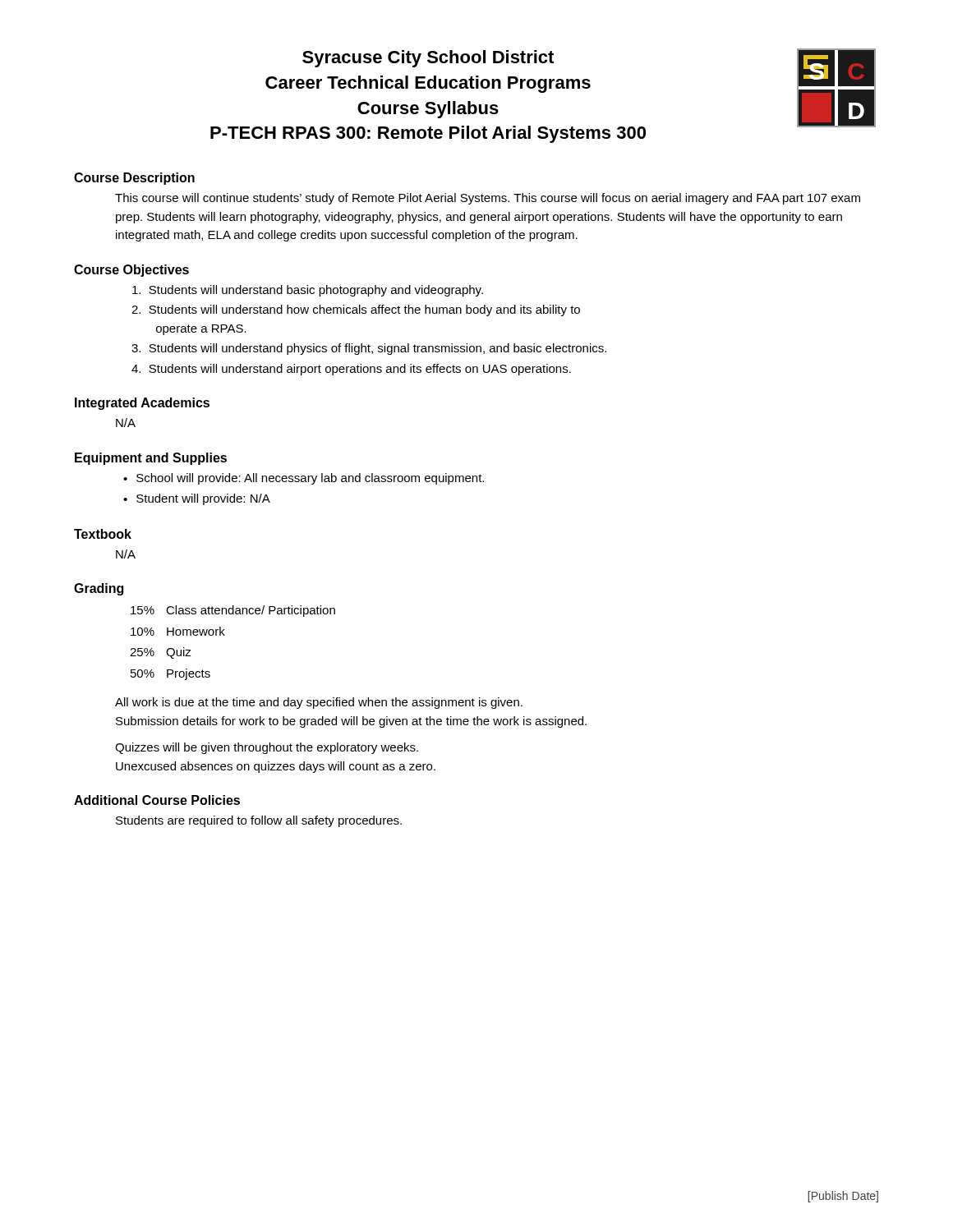Point to "Additional Course Policies"

point(157,801)
